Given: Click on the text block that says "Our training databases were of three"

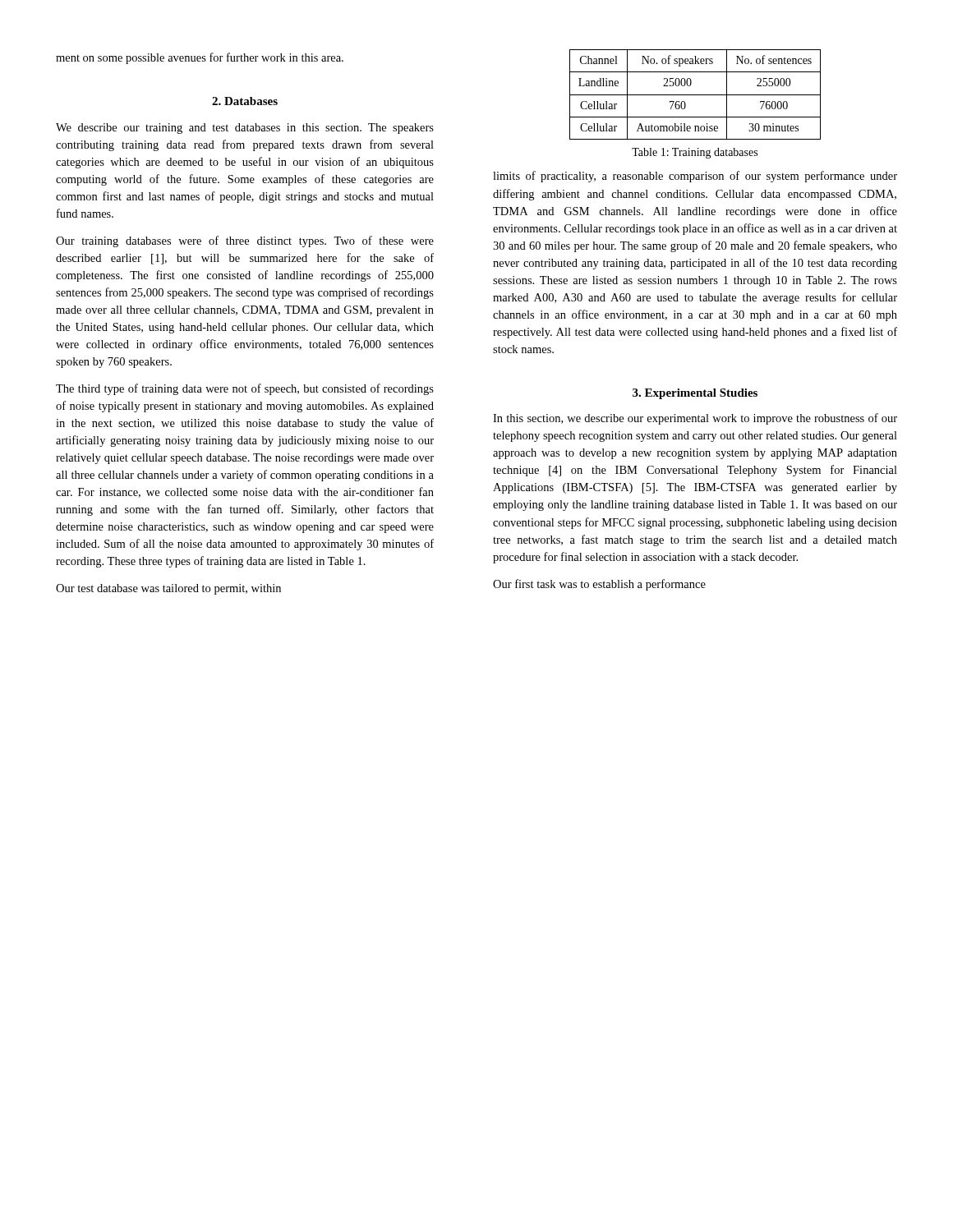Looking at the screenshot, I should [245, 301].
